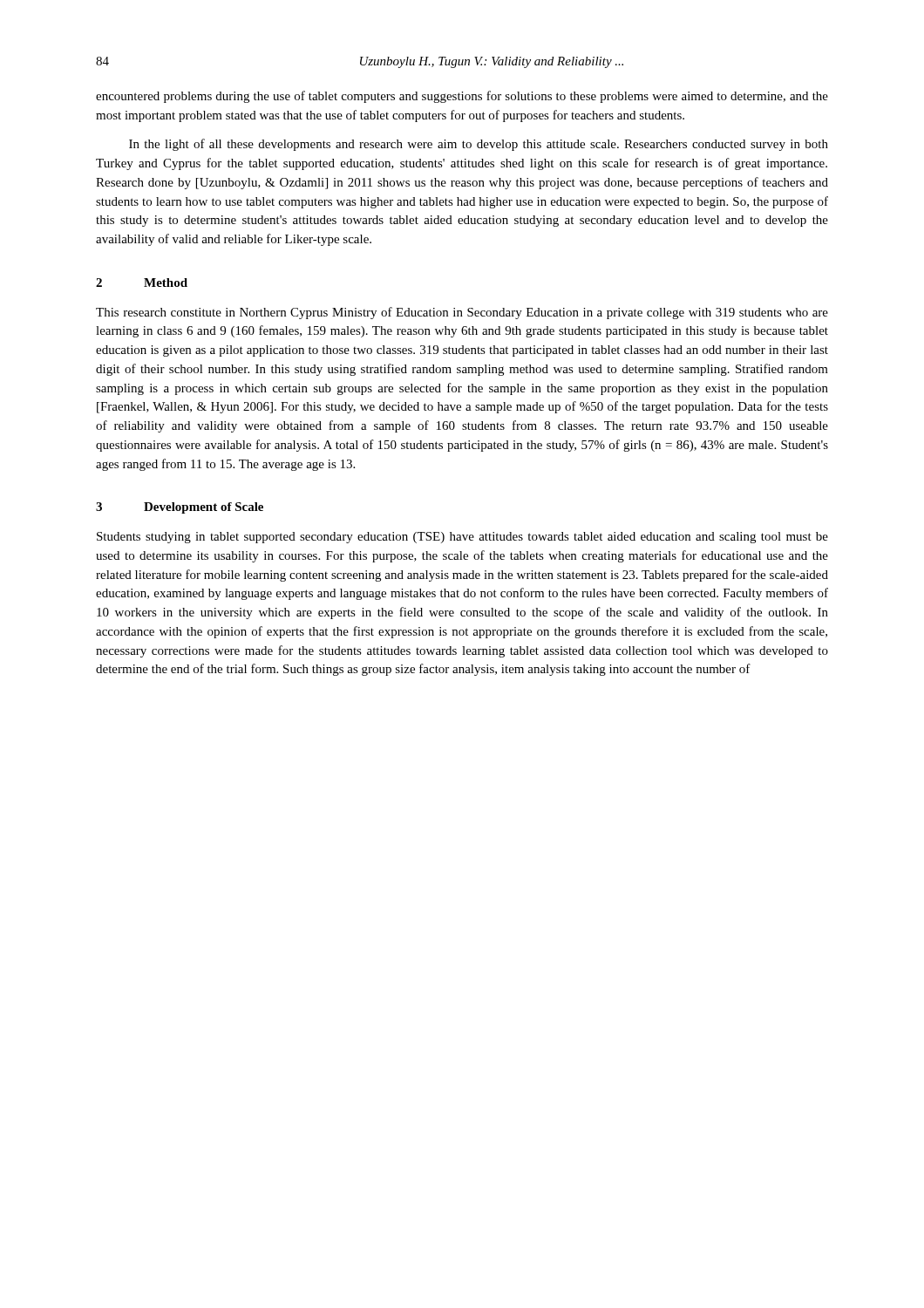Navigate to the element starting "In the light of"
The image size is (924, 1308).
tap(462, 192)
